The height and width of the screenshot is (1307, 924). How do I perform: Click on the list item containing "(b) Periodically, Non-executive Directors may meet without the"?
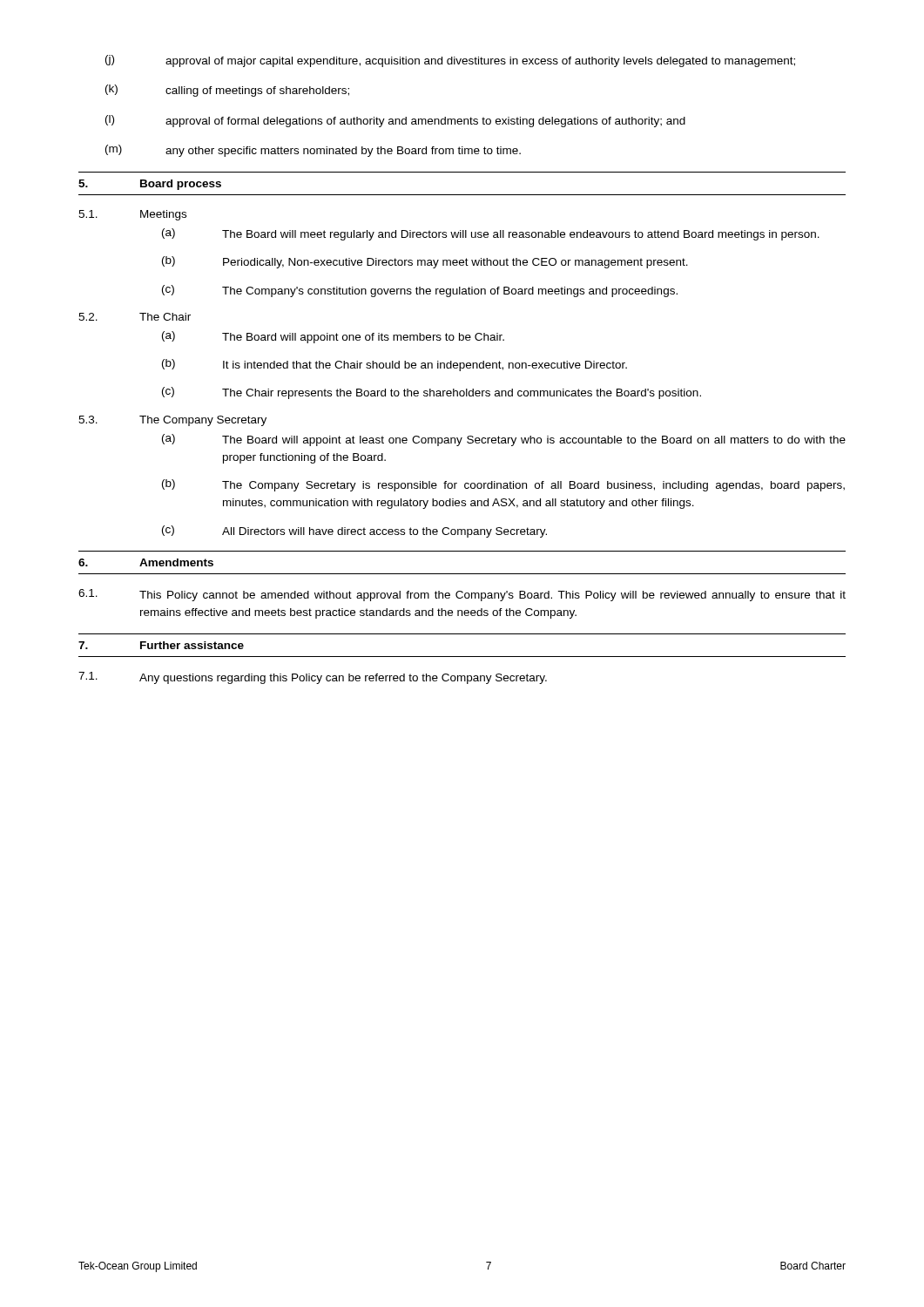pos(492,263)
